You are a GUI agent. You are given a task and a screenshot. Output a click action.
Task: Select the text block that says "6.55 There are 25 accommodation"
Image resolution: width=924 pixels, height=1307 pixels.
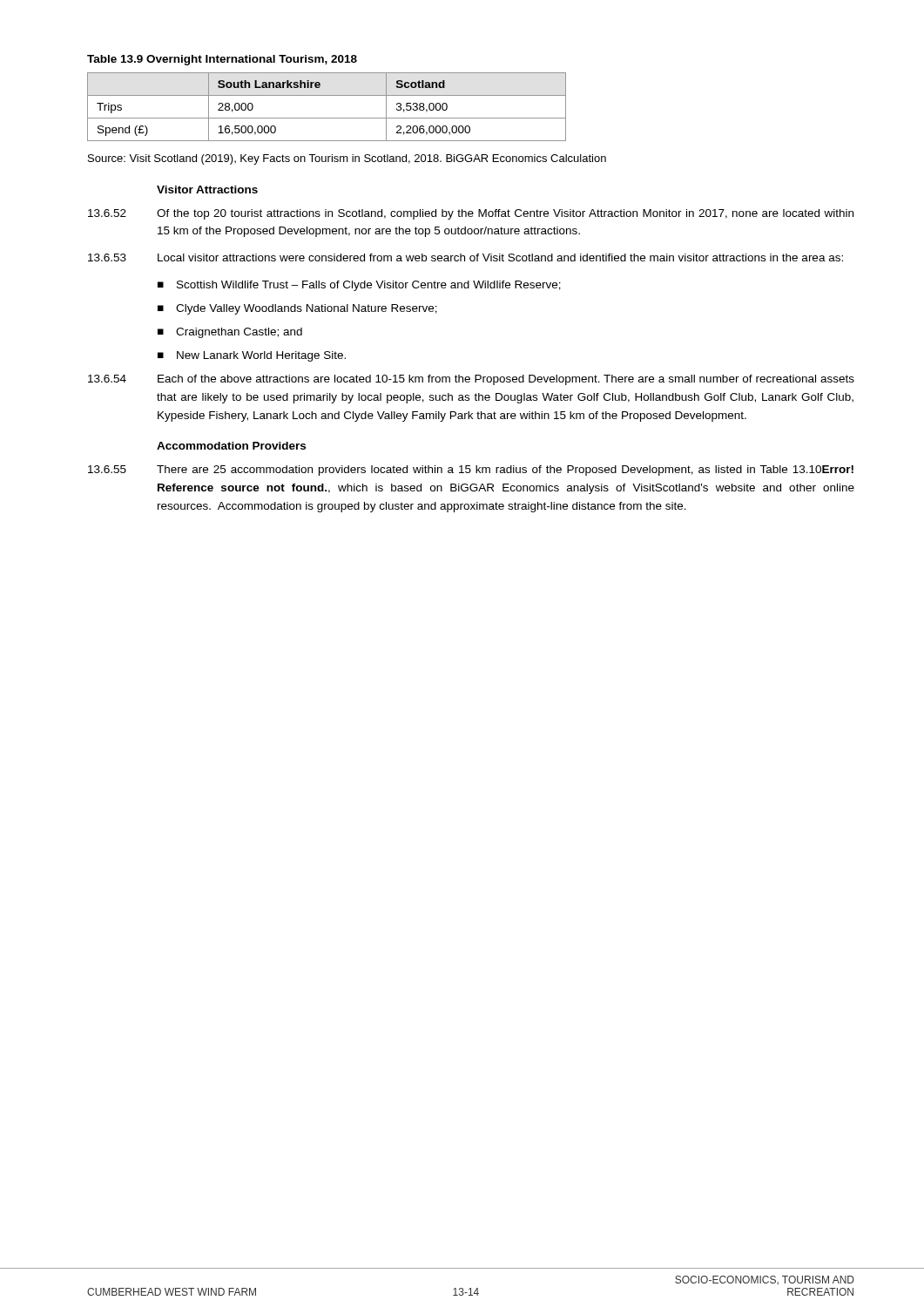click(x=471, y=488)
